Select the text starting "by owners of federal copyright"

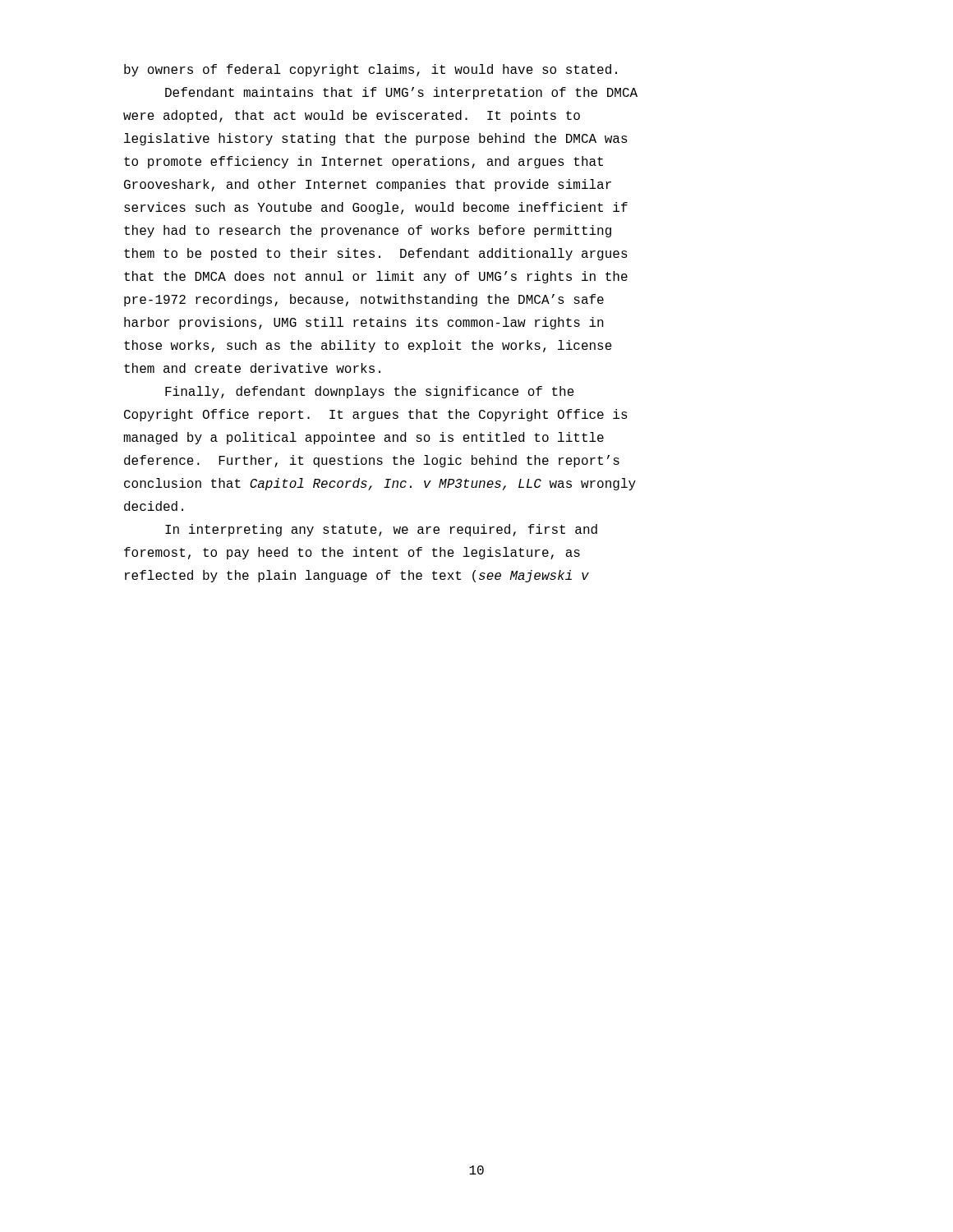point(372,71)
